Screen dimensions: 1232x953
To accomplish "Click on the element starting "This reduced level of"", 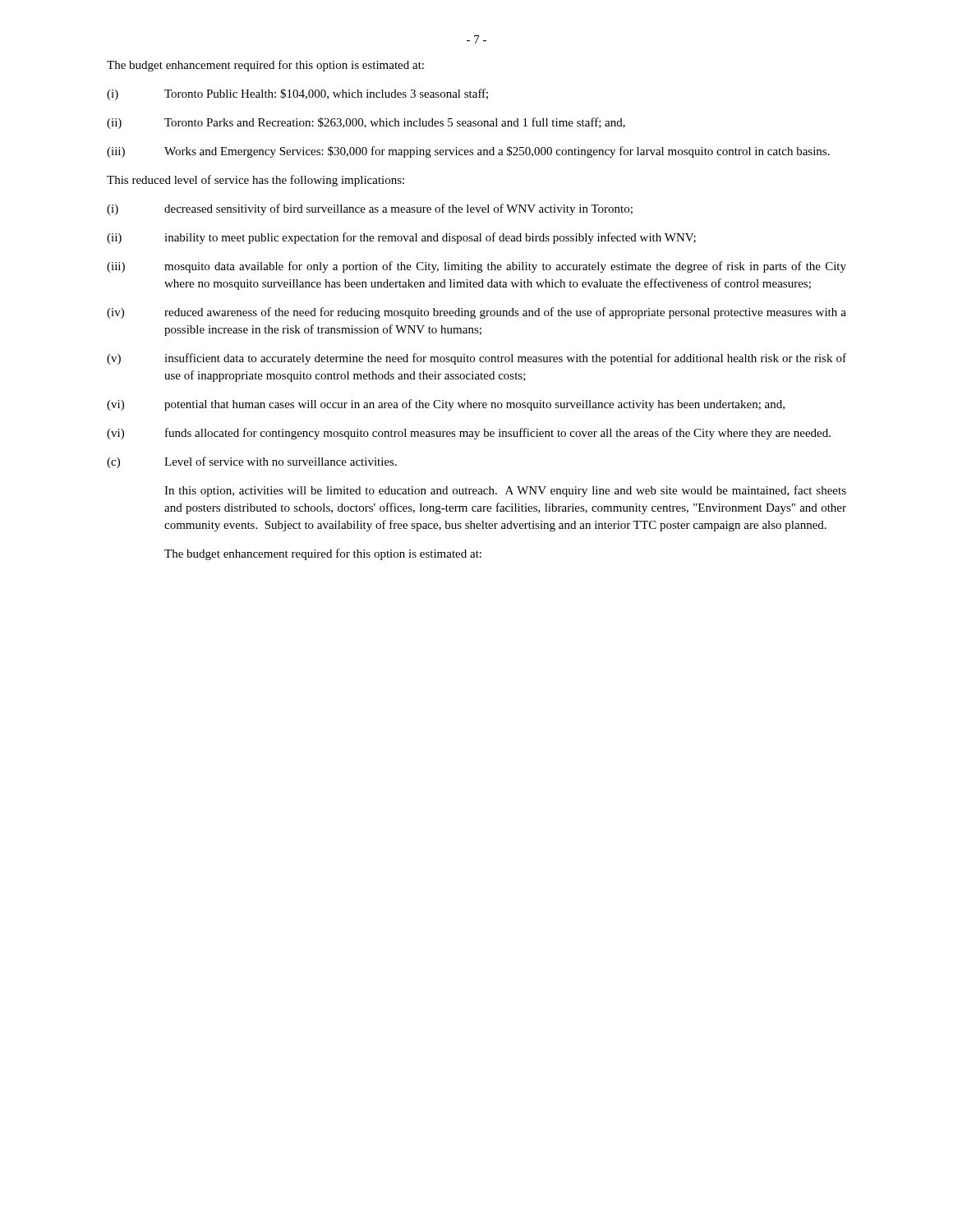I will pyautogui.click(x=256, y=180).
